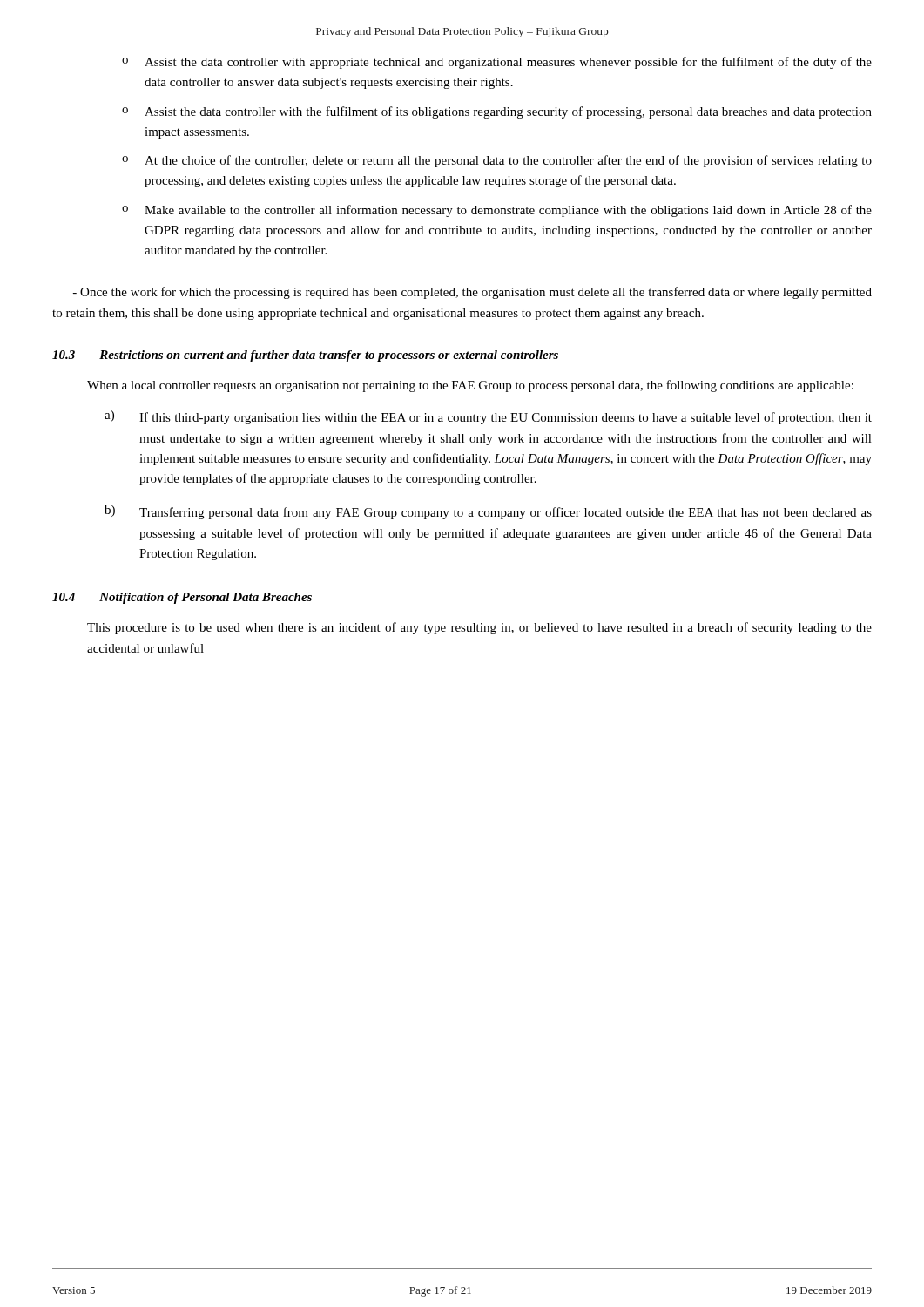Find the block on this page that starts "o Make available to"
924x1307 pixels.
point(497,230)
